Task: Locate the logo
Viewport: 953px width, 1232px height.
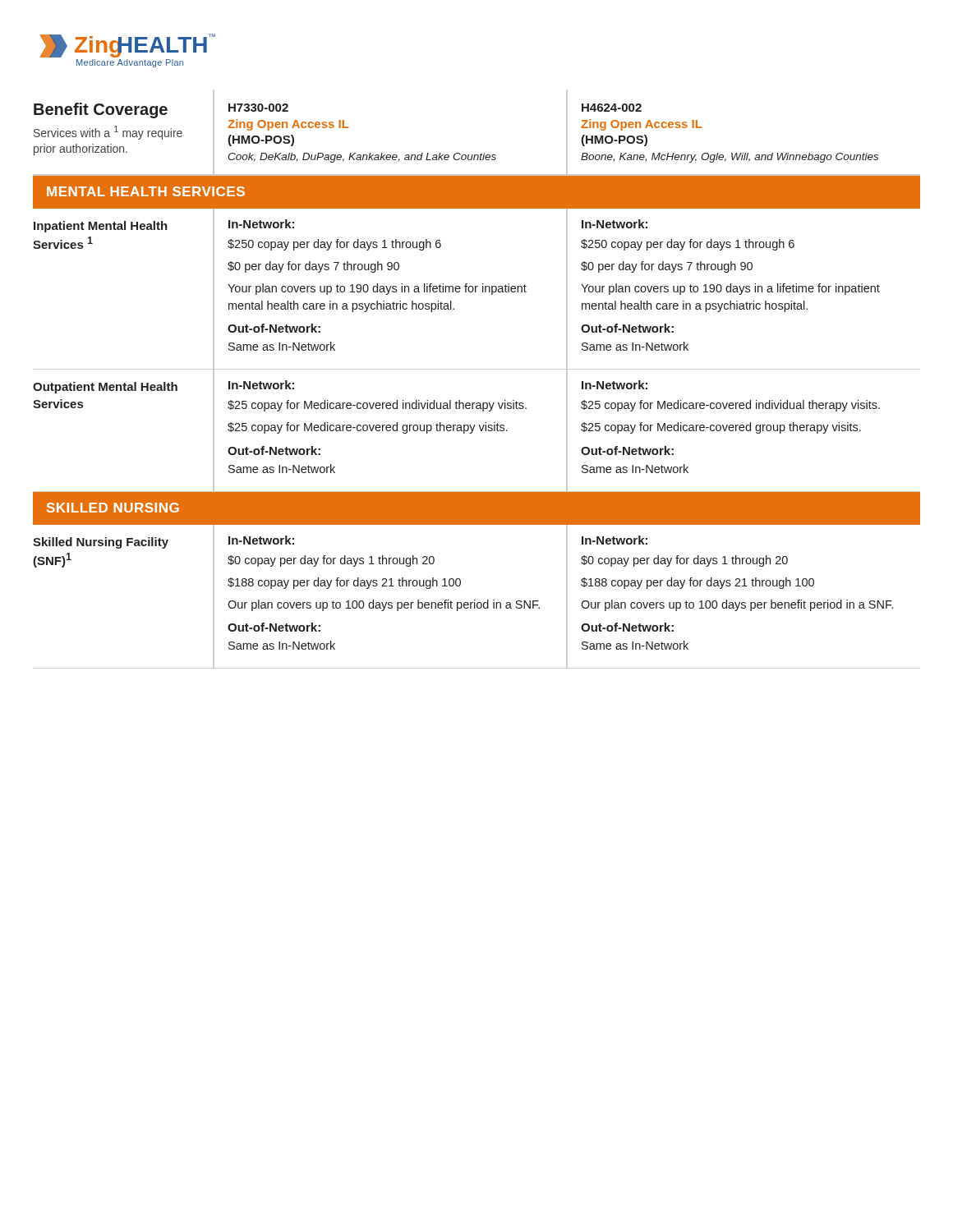Action: point(131,49)
